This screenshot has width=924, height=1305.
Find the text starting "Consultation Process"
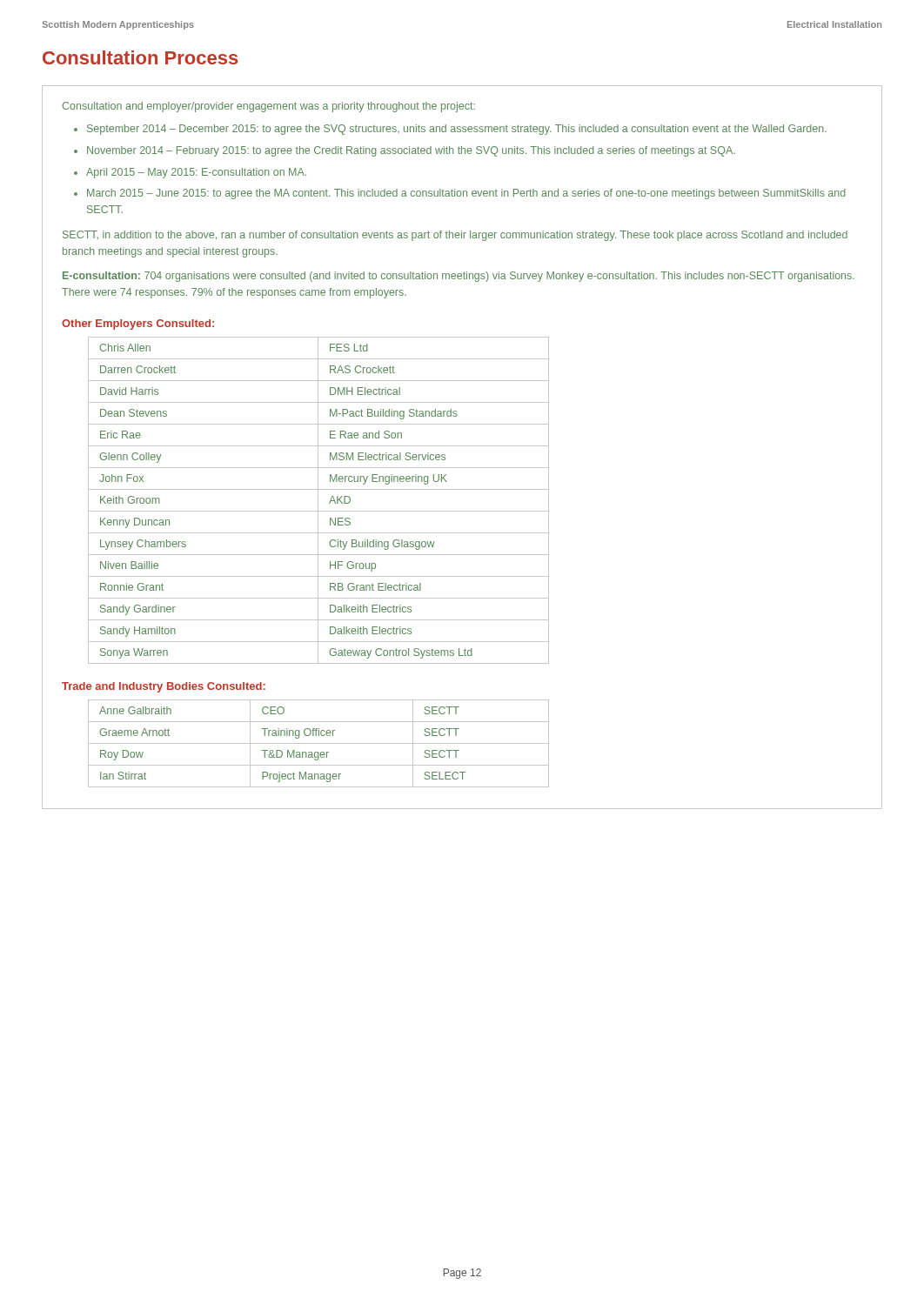[x=141, y=57]
